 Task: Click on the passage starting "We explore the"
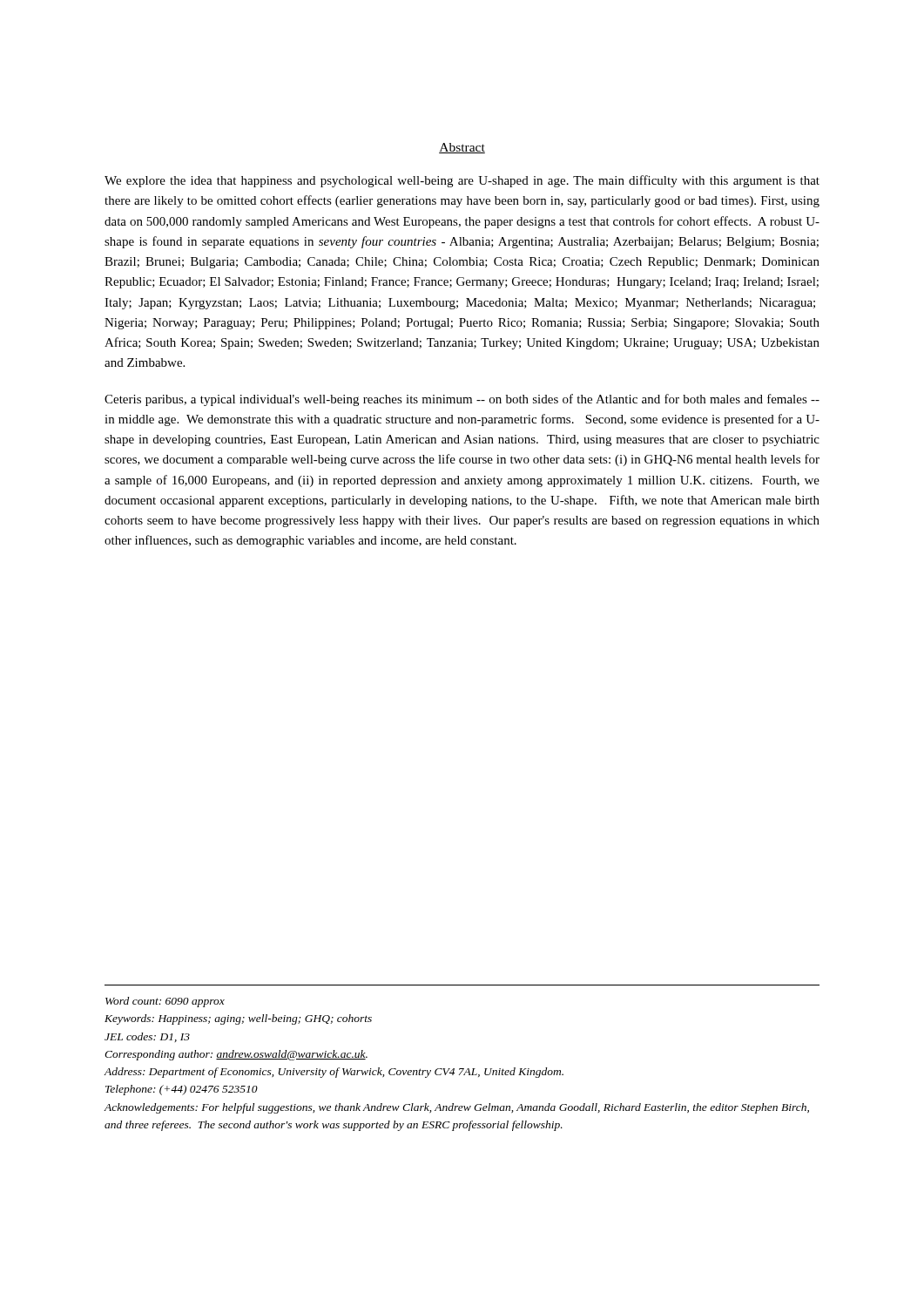(462, 272)
